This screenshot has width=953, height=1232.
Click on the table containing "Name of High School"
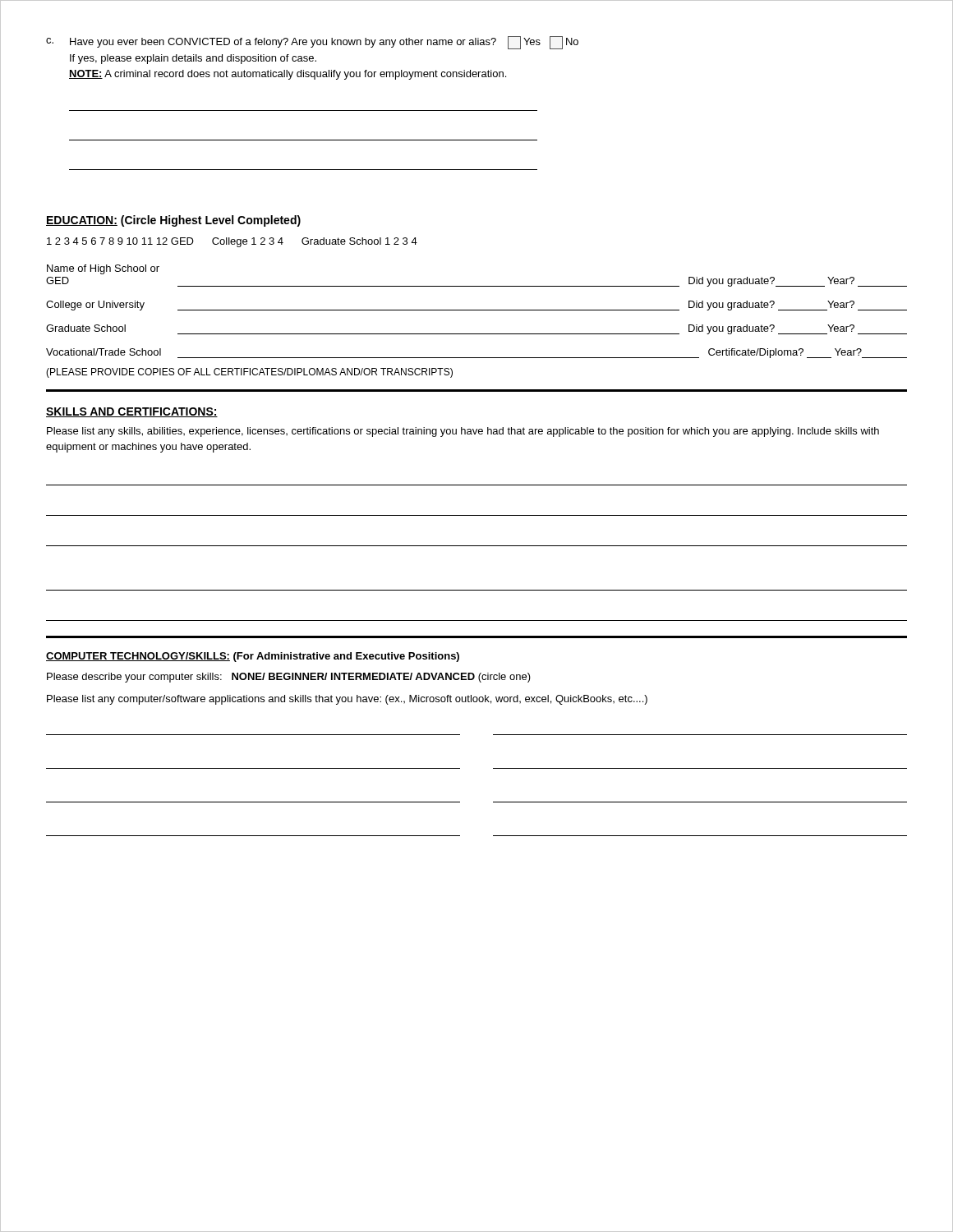coord(476,310)
